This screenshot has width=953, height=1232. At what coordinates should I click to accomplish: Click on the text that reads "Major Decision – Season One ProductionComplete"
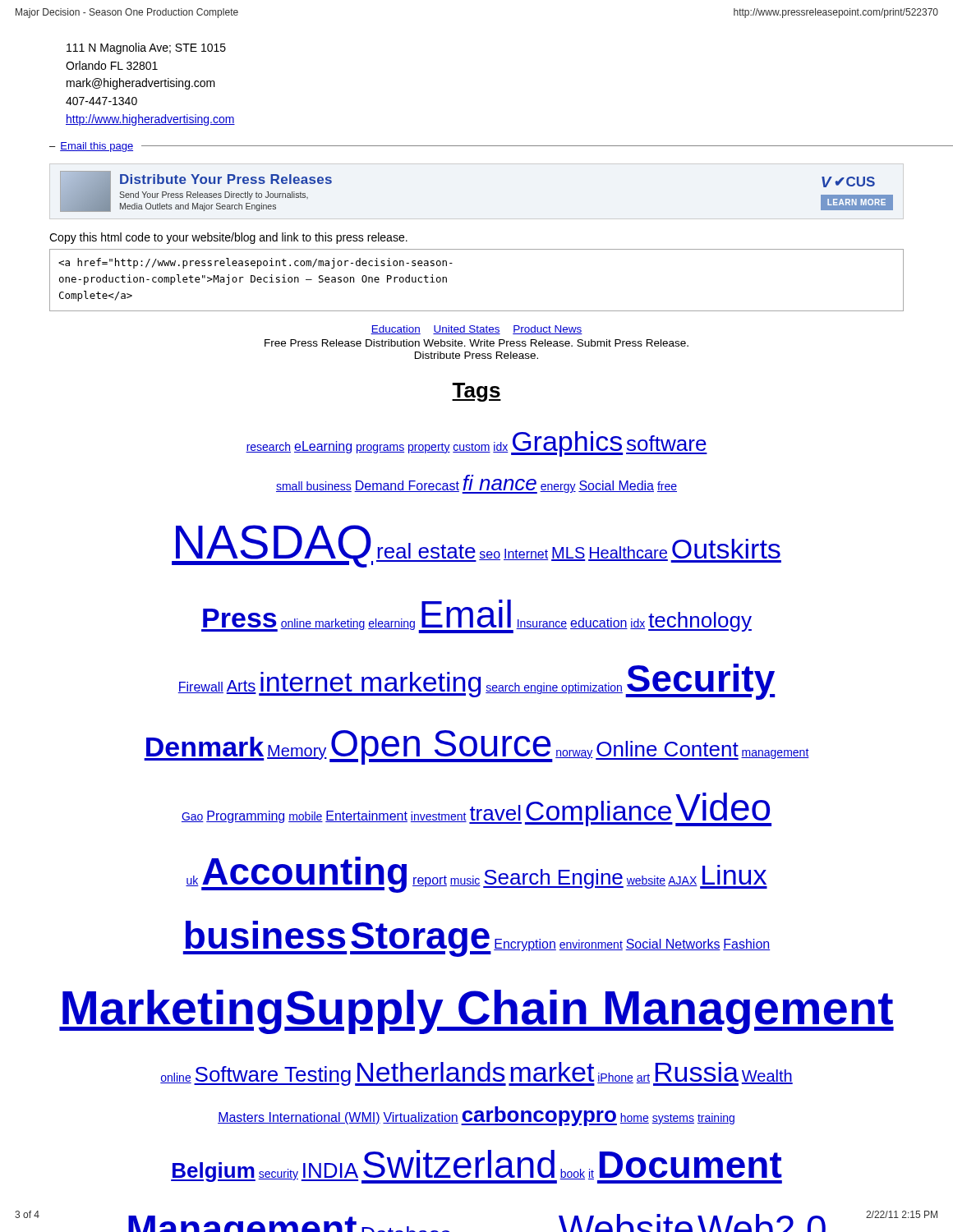[256, 279]
